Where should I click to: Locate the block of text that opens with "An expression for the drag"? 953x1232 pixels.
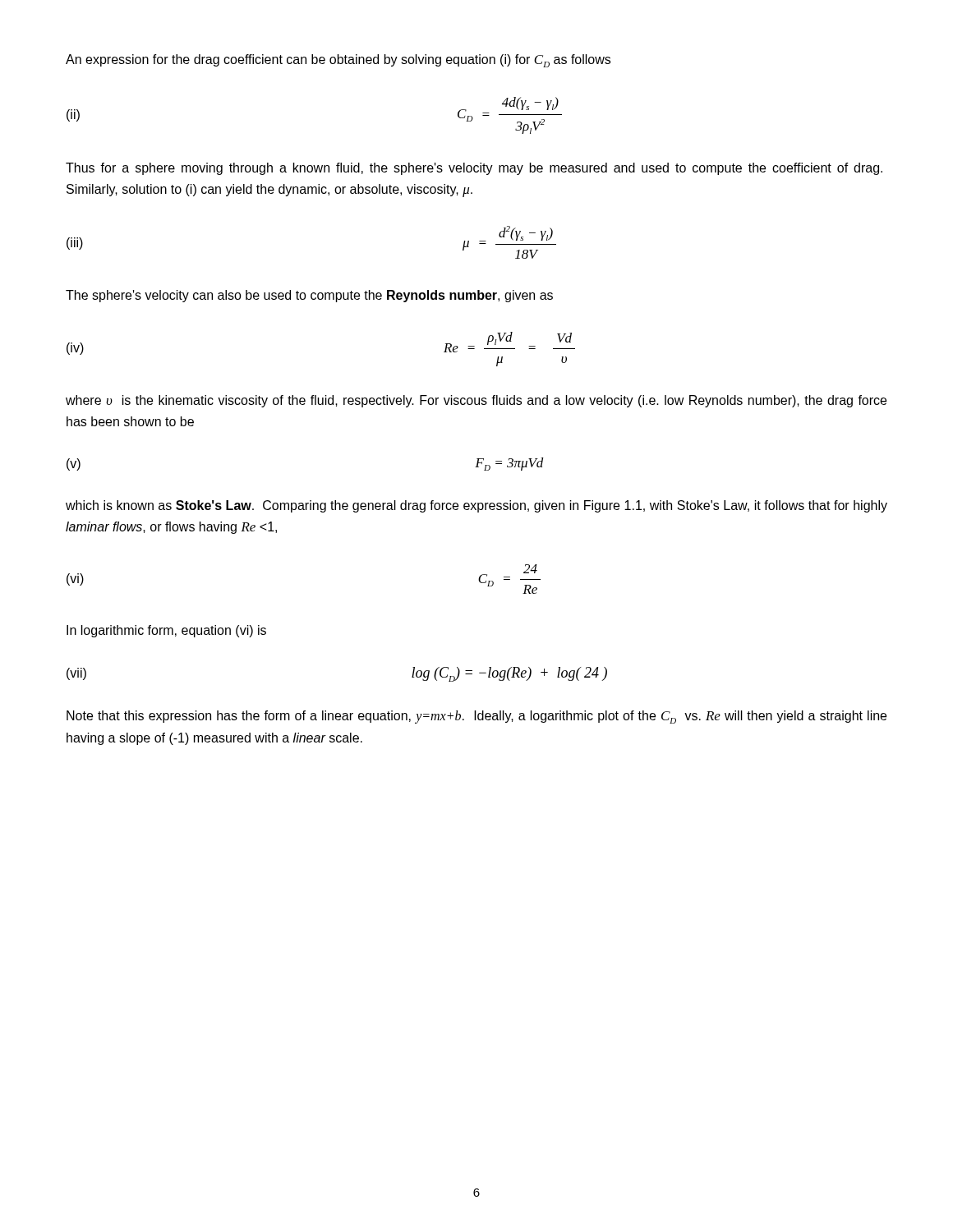338,61
